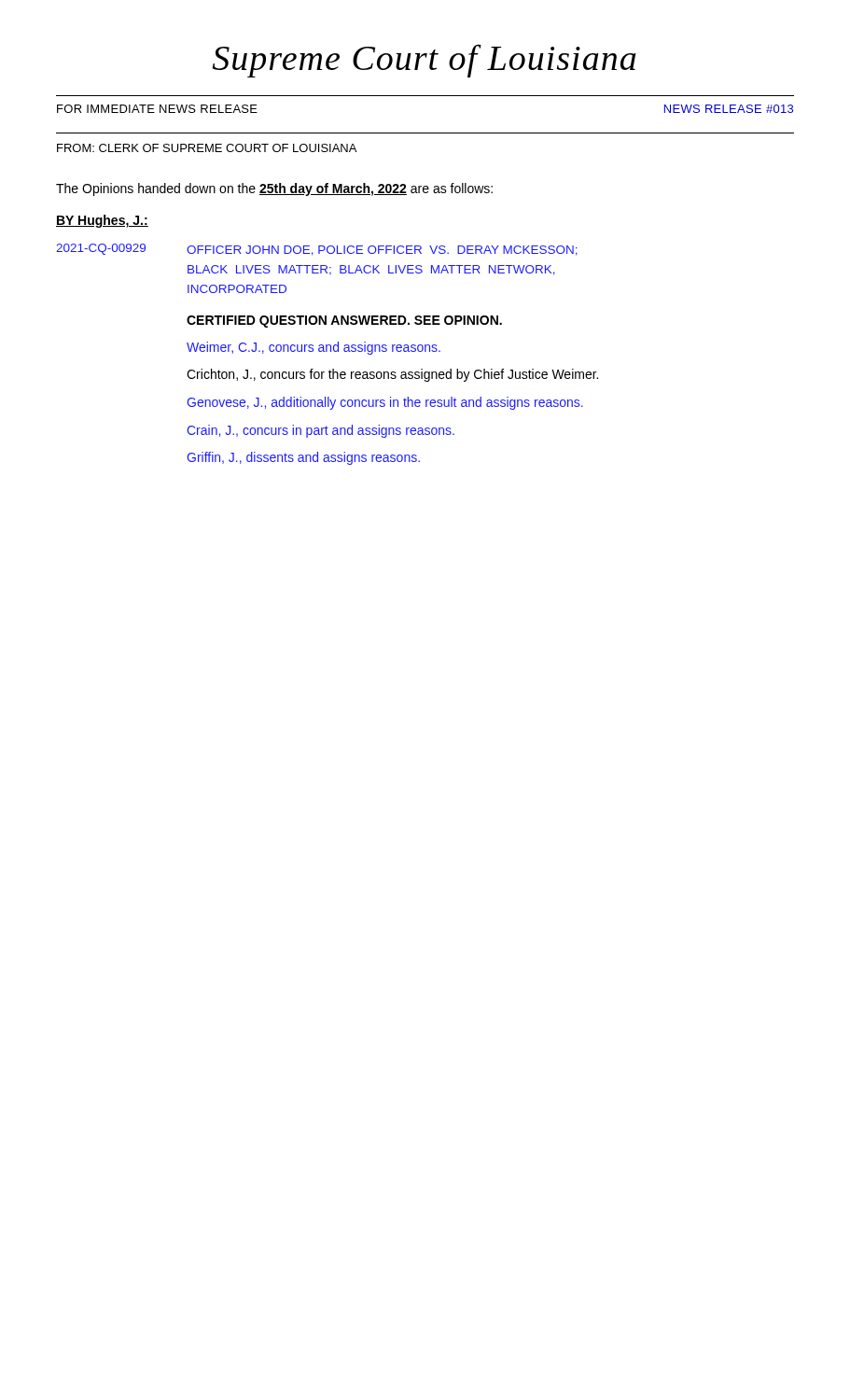The image size is (850, 1400).
Task: Locate the text starting "Weimer, C.J., concurs and"
Action: pyautogui.click(x=314, y=347)
